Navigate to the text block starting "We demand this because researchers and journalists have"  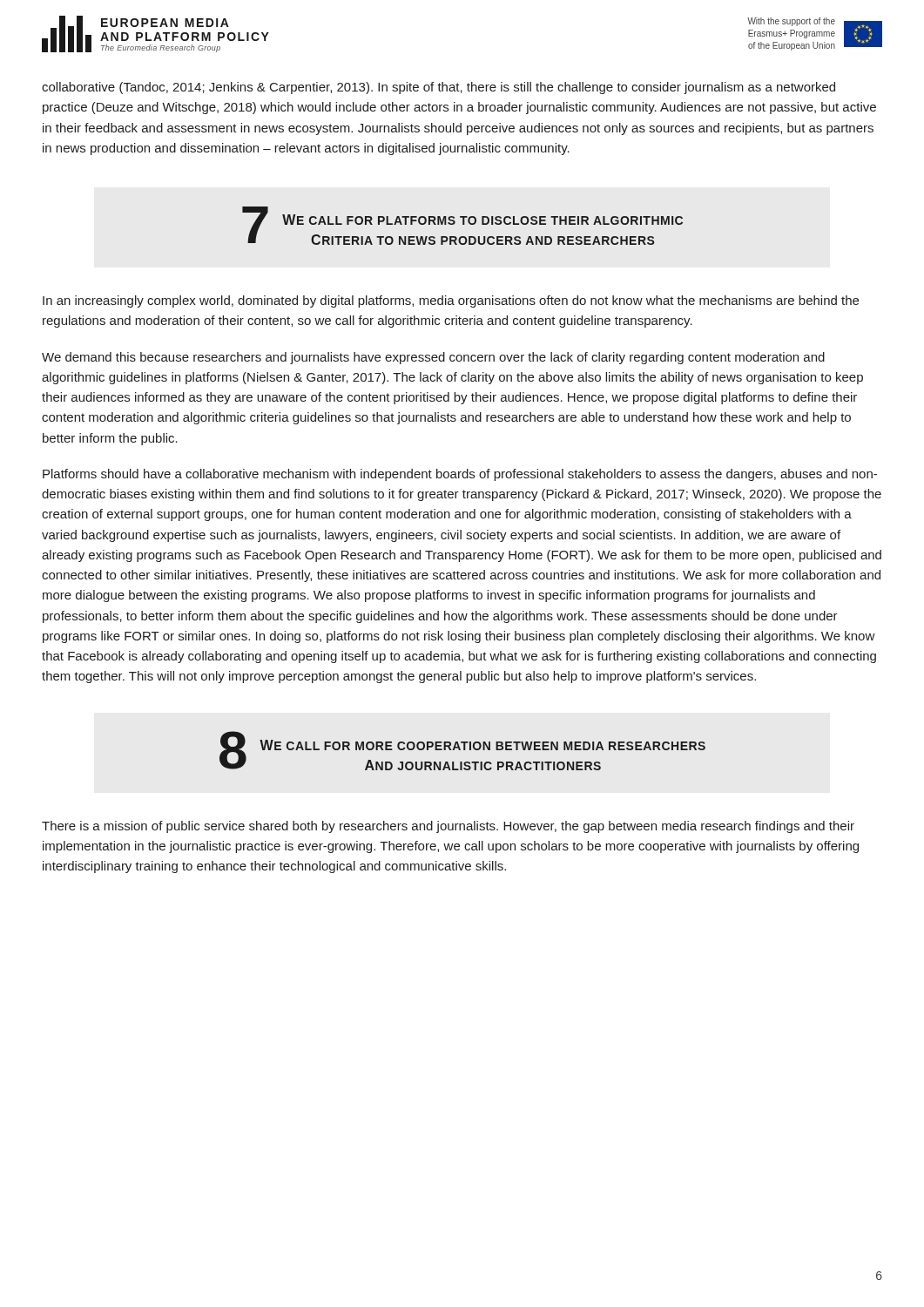[x=453, y=397]
